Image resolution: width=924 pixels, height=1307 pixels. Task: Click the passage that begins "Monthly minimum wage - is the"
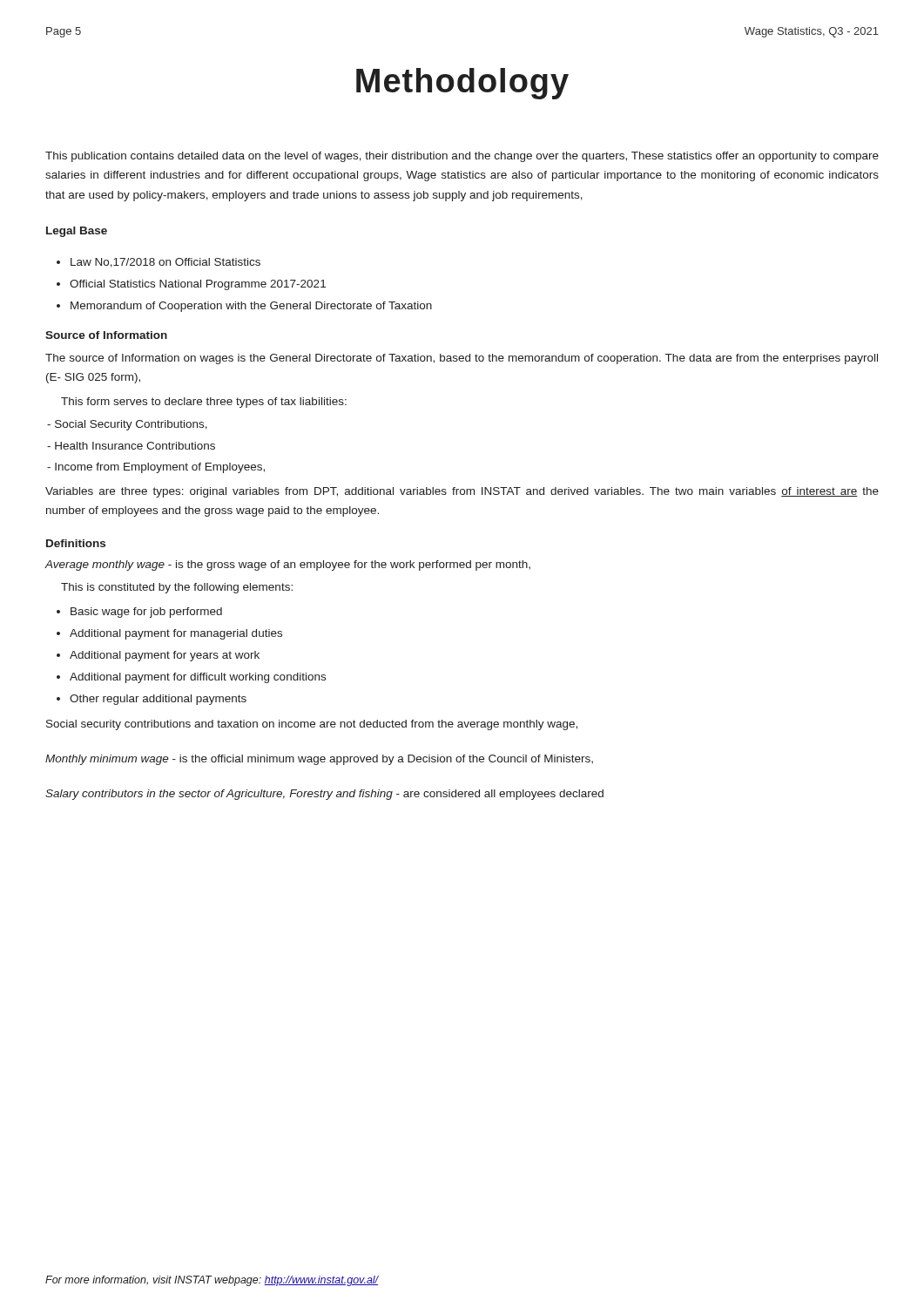point(320,759)
